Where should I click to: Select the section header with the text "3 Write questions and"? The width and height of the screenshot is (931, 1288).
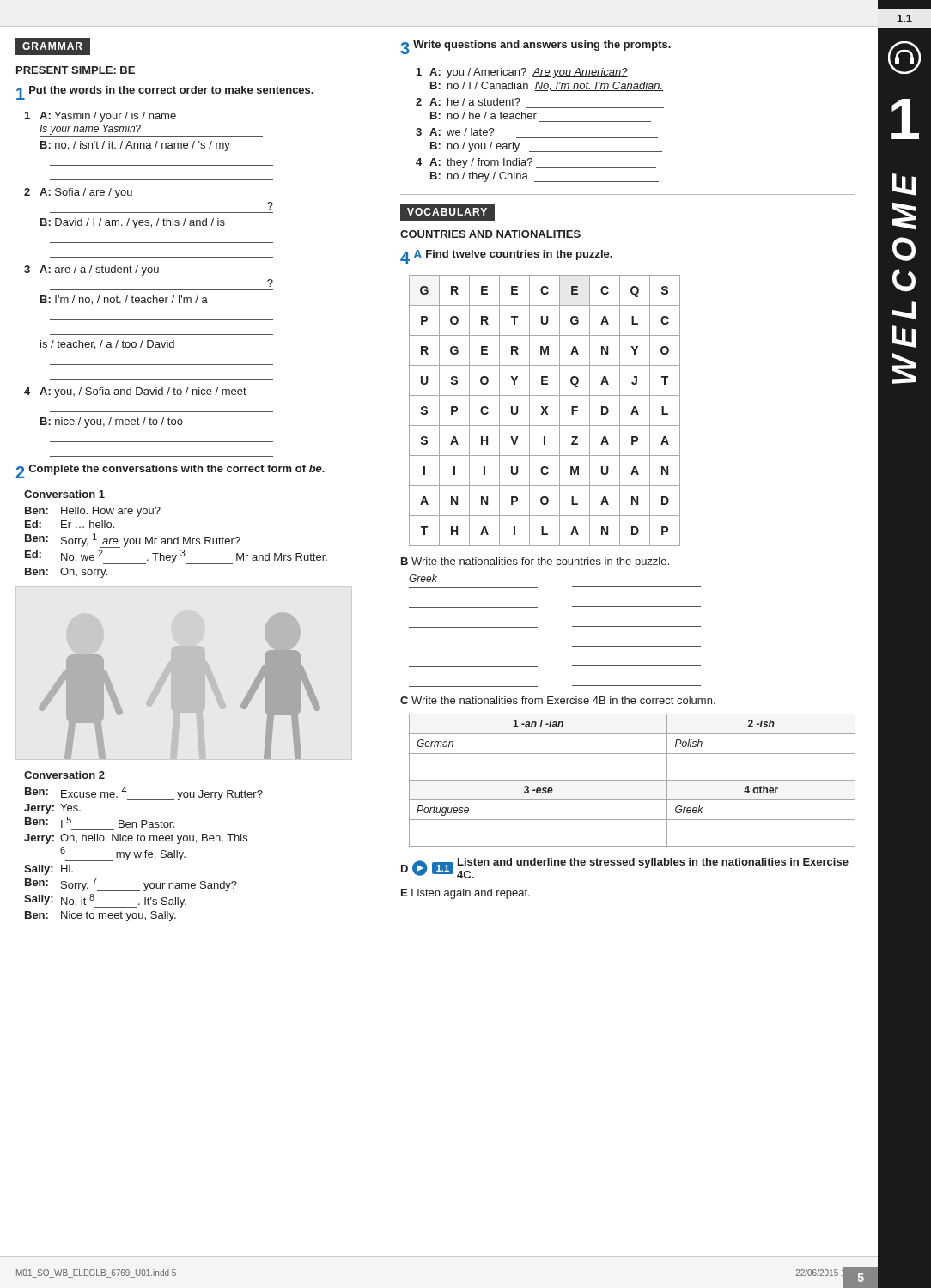tap(574, 48)
